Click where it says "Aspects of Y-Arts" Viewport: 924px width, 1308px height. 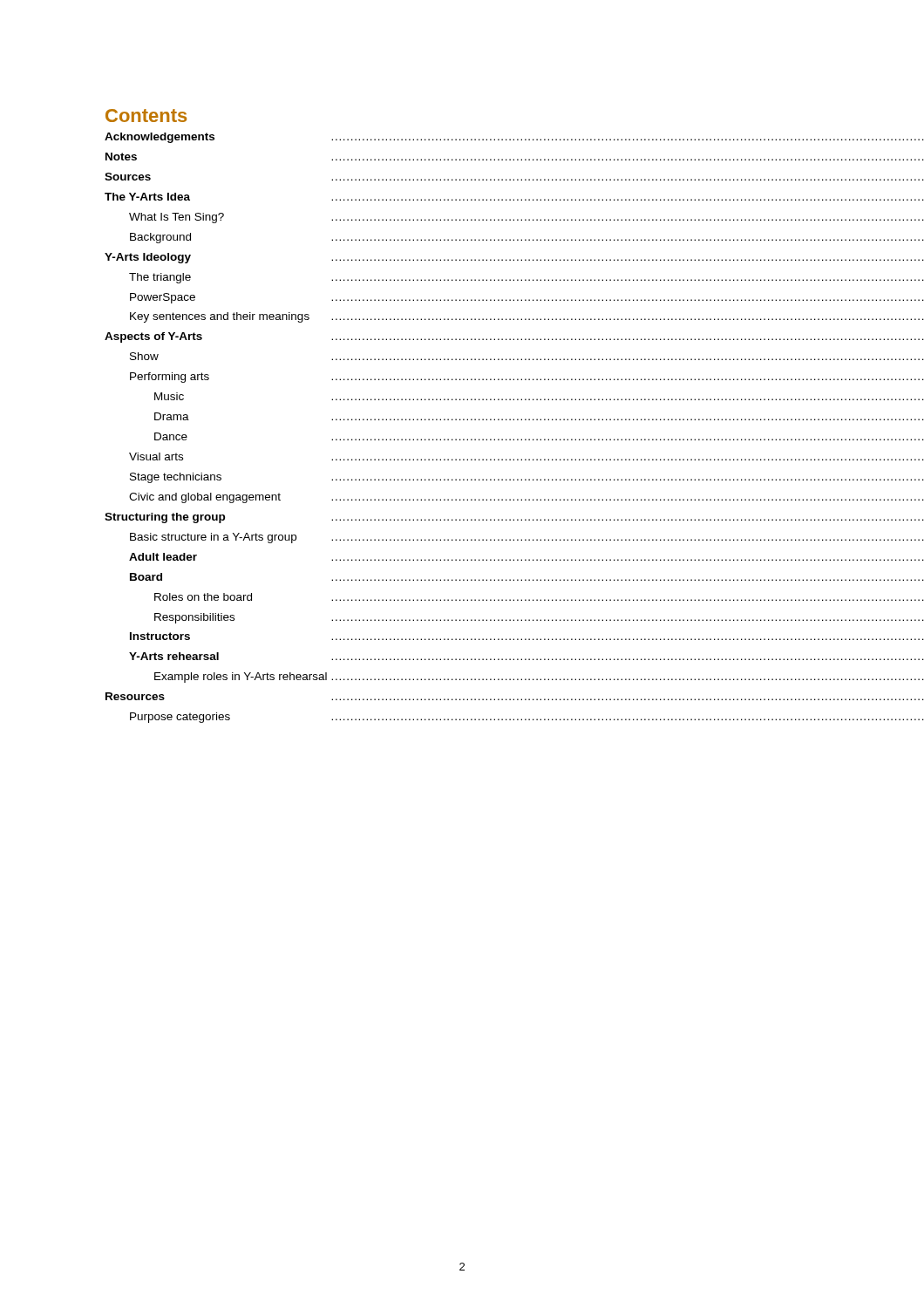(514, 337)
